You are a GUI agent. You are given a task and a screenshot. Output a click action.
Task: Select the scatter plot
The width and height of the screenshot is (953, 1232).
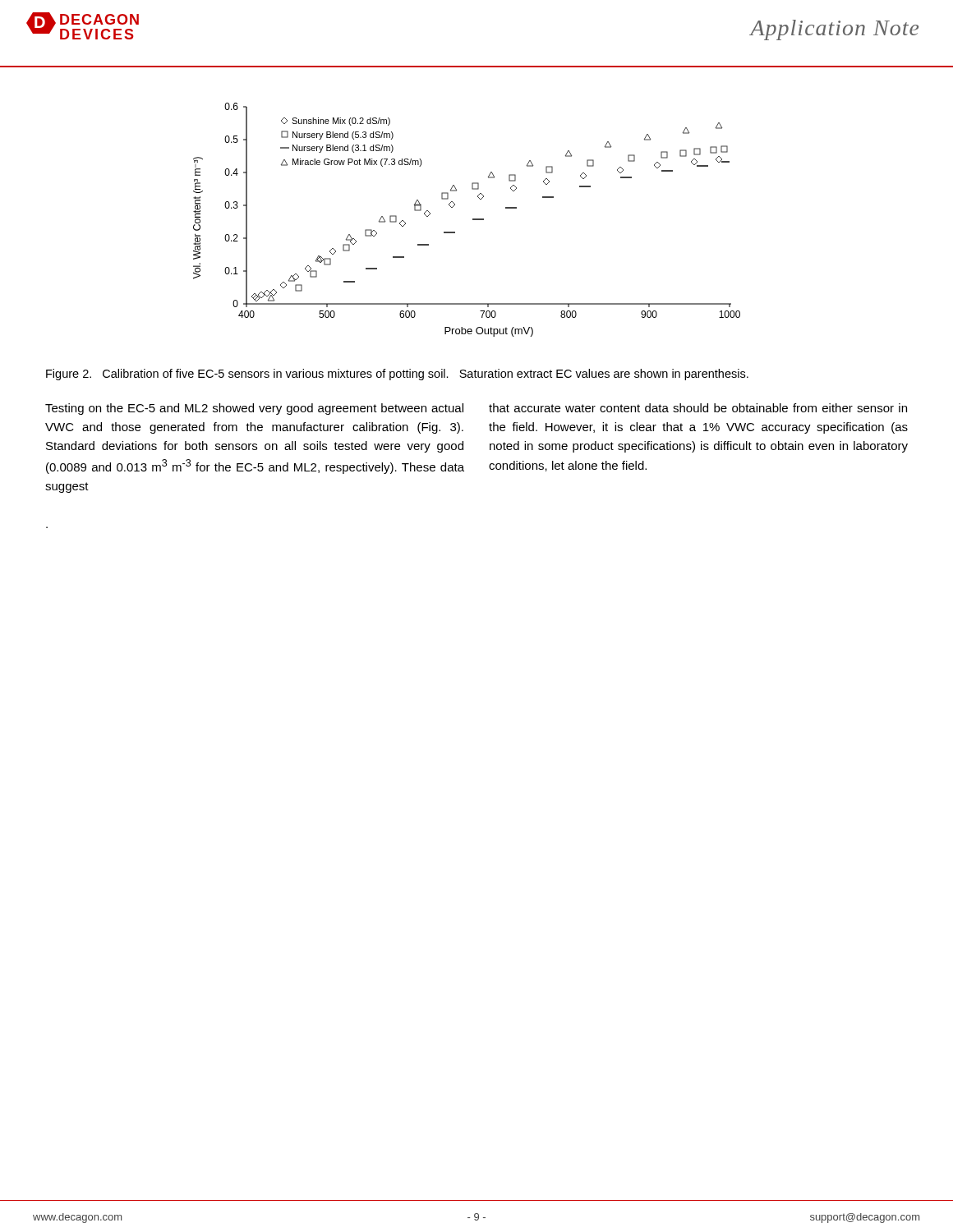pos(476,222)
